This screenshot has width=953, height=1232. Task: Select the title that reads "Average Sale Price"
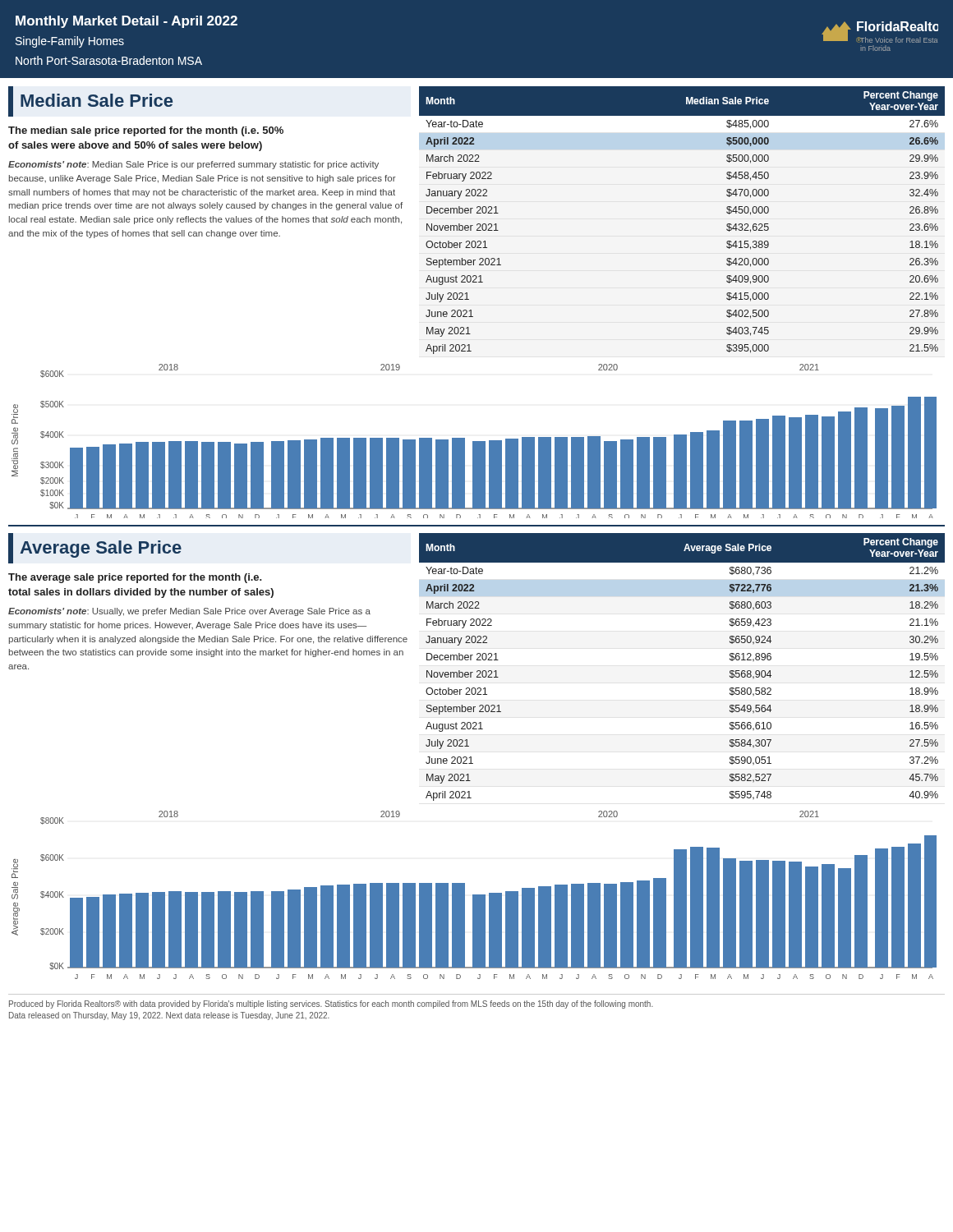click(x=101, y=548)
